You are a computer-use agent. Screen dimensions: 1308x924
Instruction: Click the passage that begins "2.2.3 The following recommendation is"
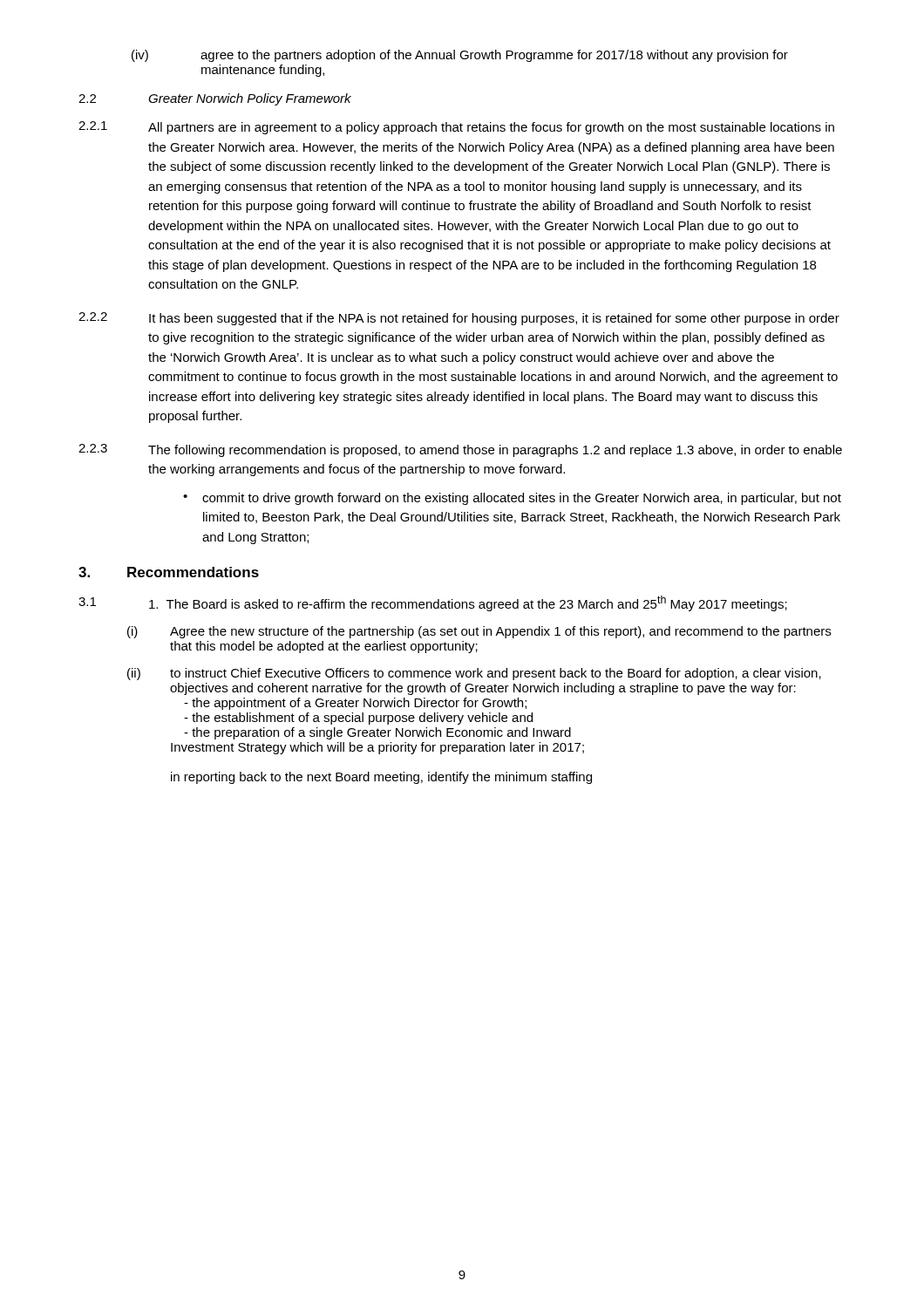tap(462, 460)
